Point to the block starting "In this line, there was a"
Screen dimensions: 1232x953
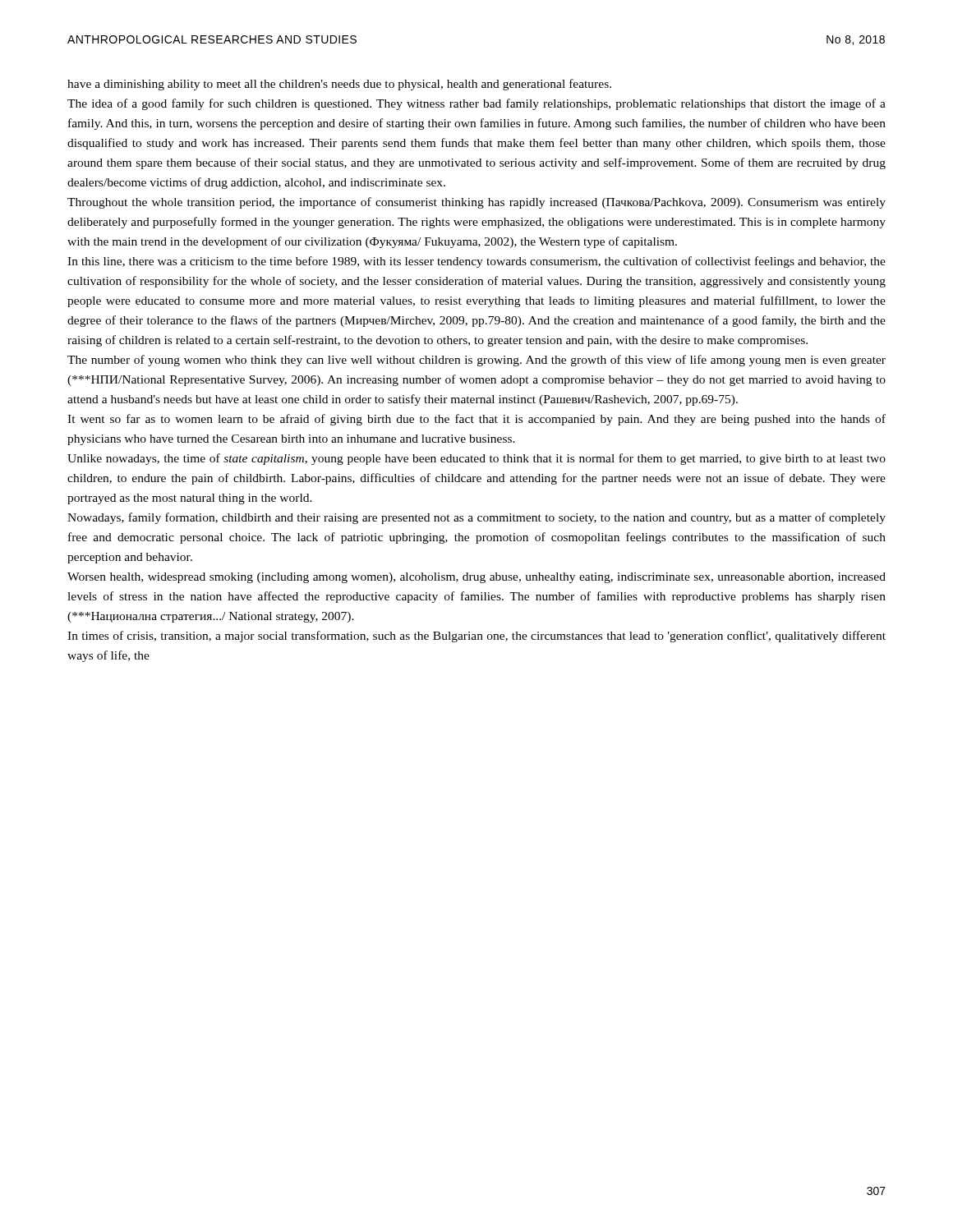pyautogui.click(x=476, y=301)
